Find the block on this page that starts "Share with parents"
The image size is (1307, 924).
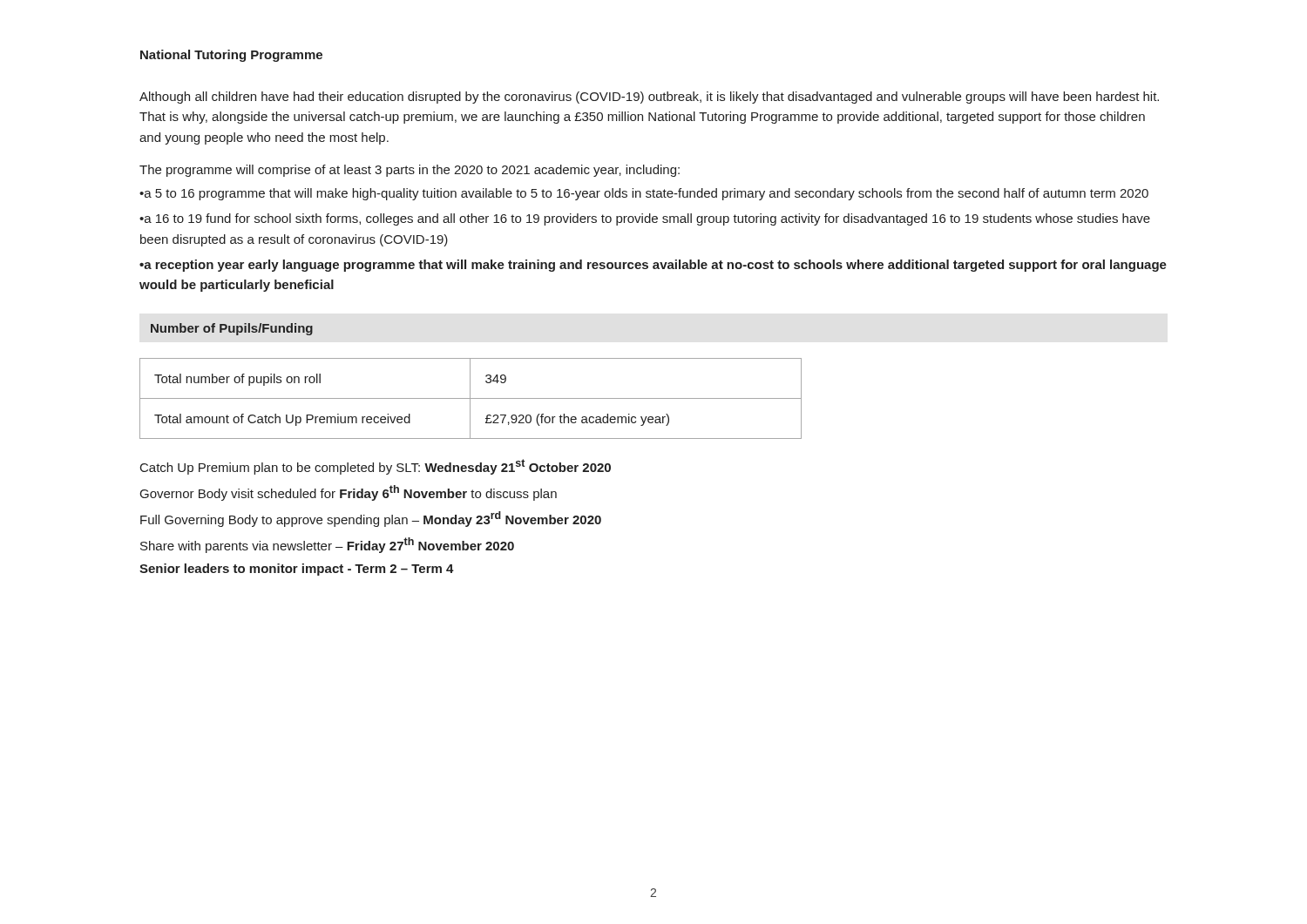click(327, 544)
